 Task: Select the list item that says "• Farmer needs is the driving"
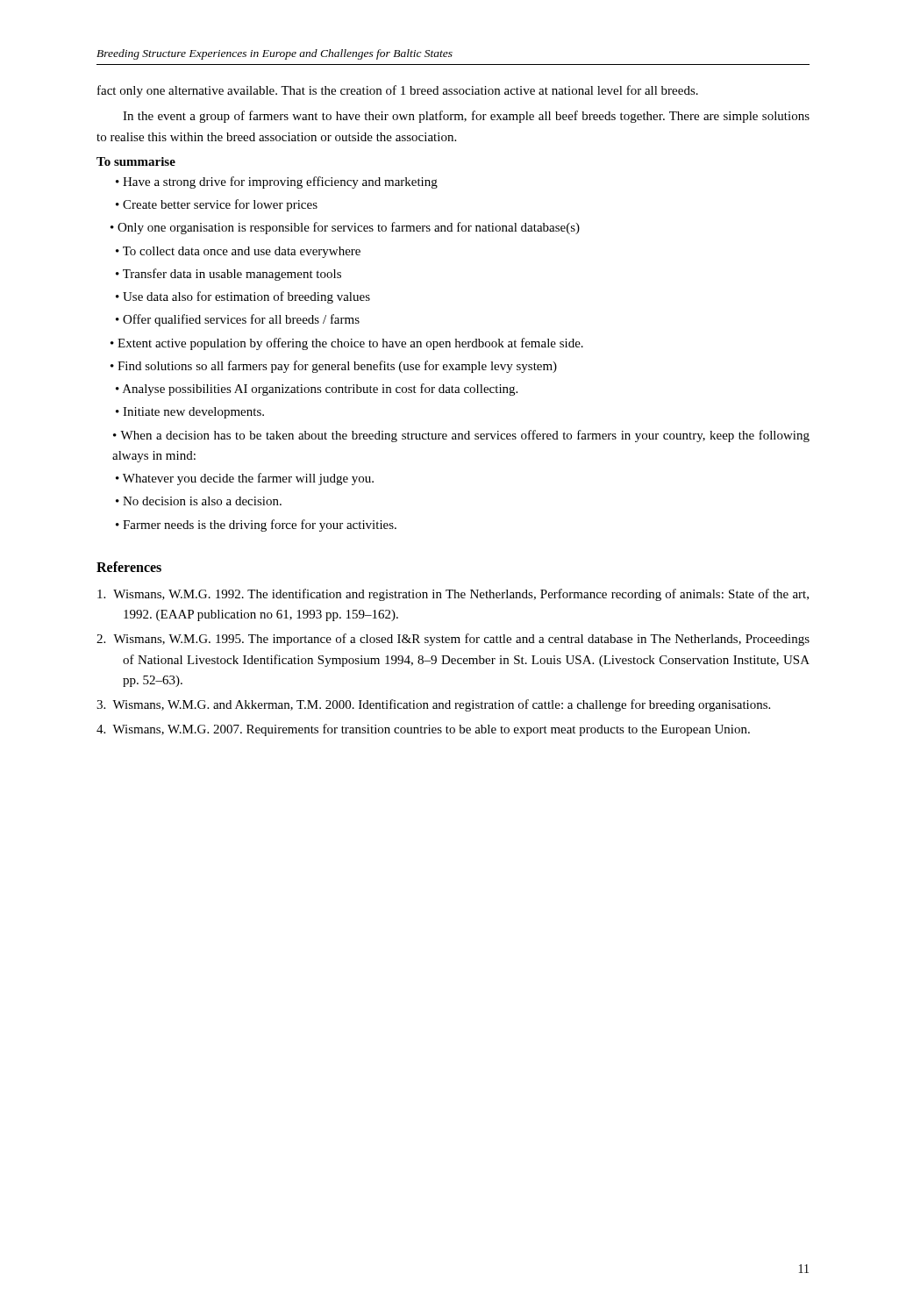[256, 524]
